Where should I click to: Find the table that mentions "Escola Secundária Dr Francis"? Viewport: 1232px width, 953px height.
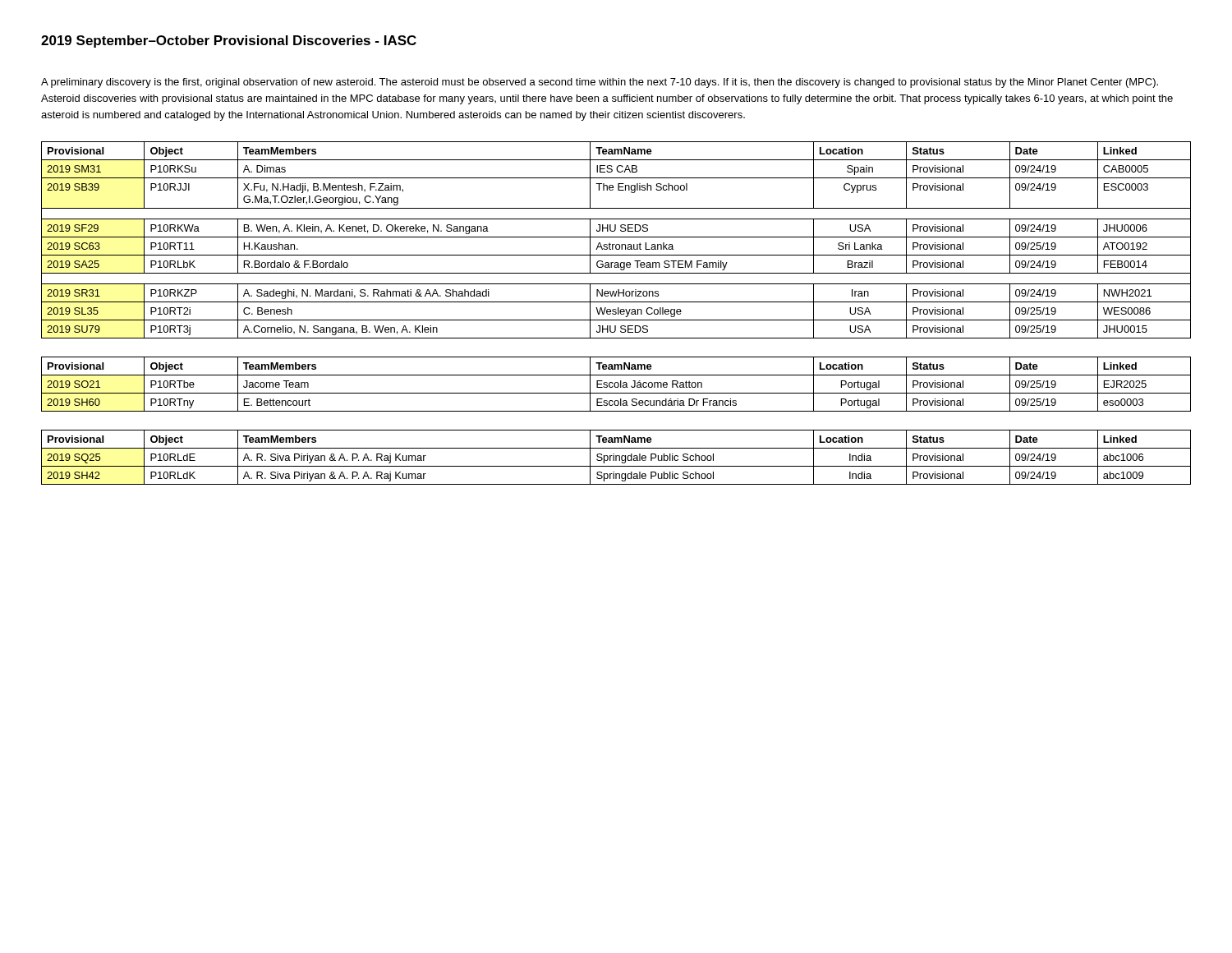pyautogui.click(x=616, y=384)
